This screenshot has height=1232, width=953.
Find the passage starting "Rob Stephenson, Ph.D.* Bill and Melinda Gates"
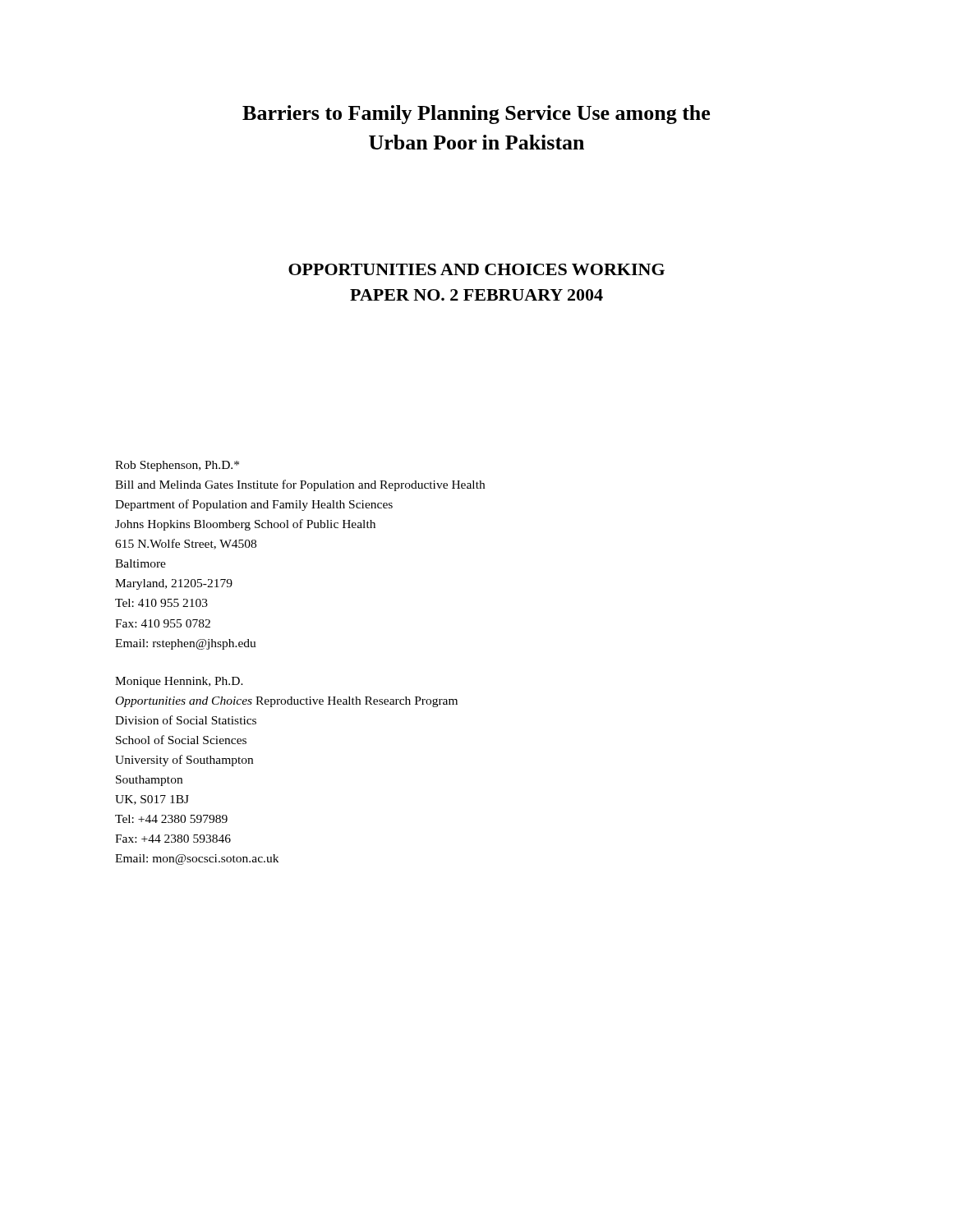tap(177, 466)
